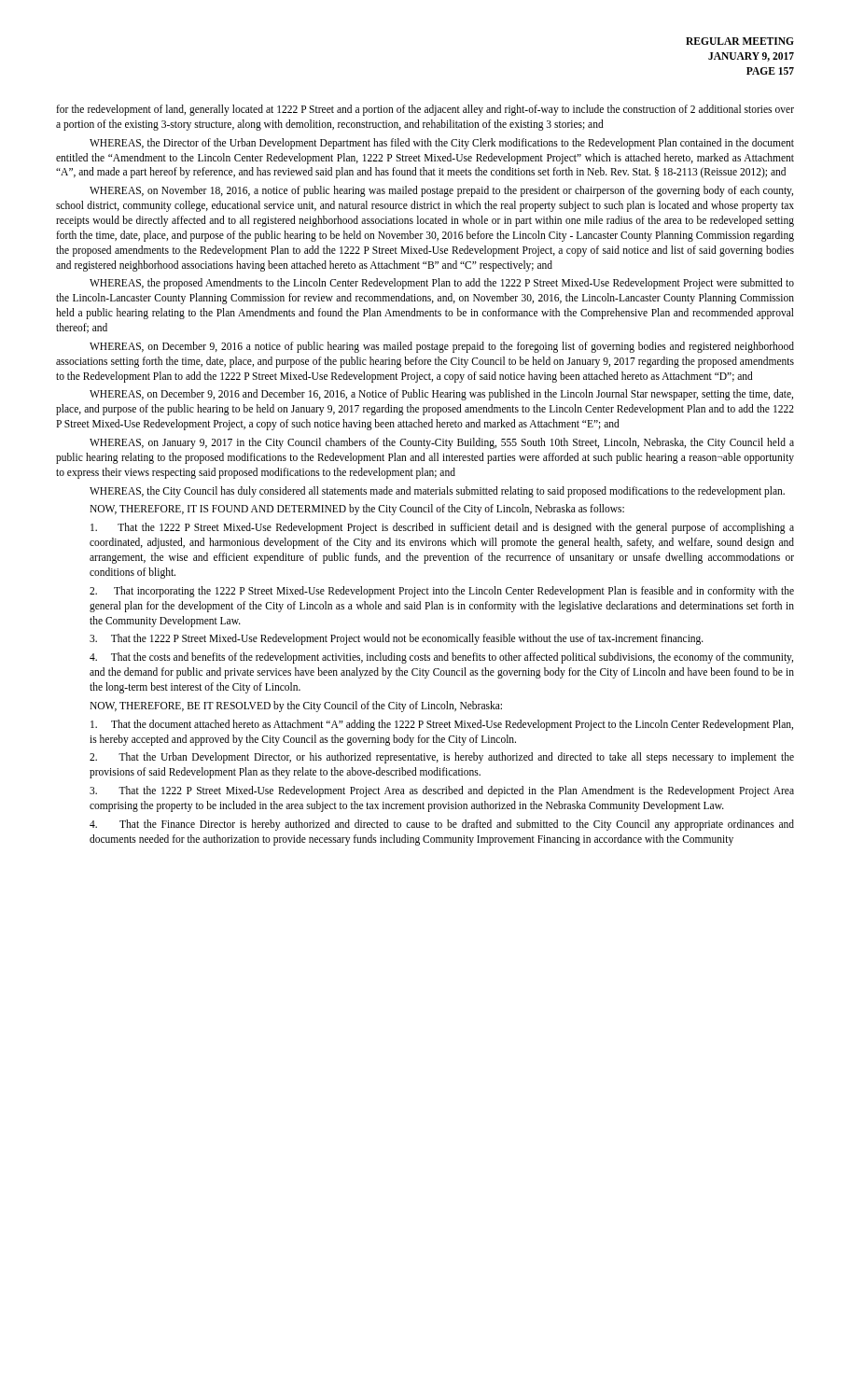850x1400 pixels.
Task: Navigate to the region starting "That the document attached hereto as Attachment “A”"
Action: (442, 732)
